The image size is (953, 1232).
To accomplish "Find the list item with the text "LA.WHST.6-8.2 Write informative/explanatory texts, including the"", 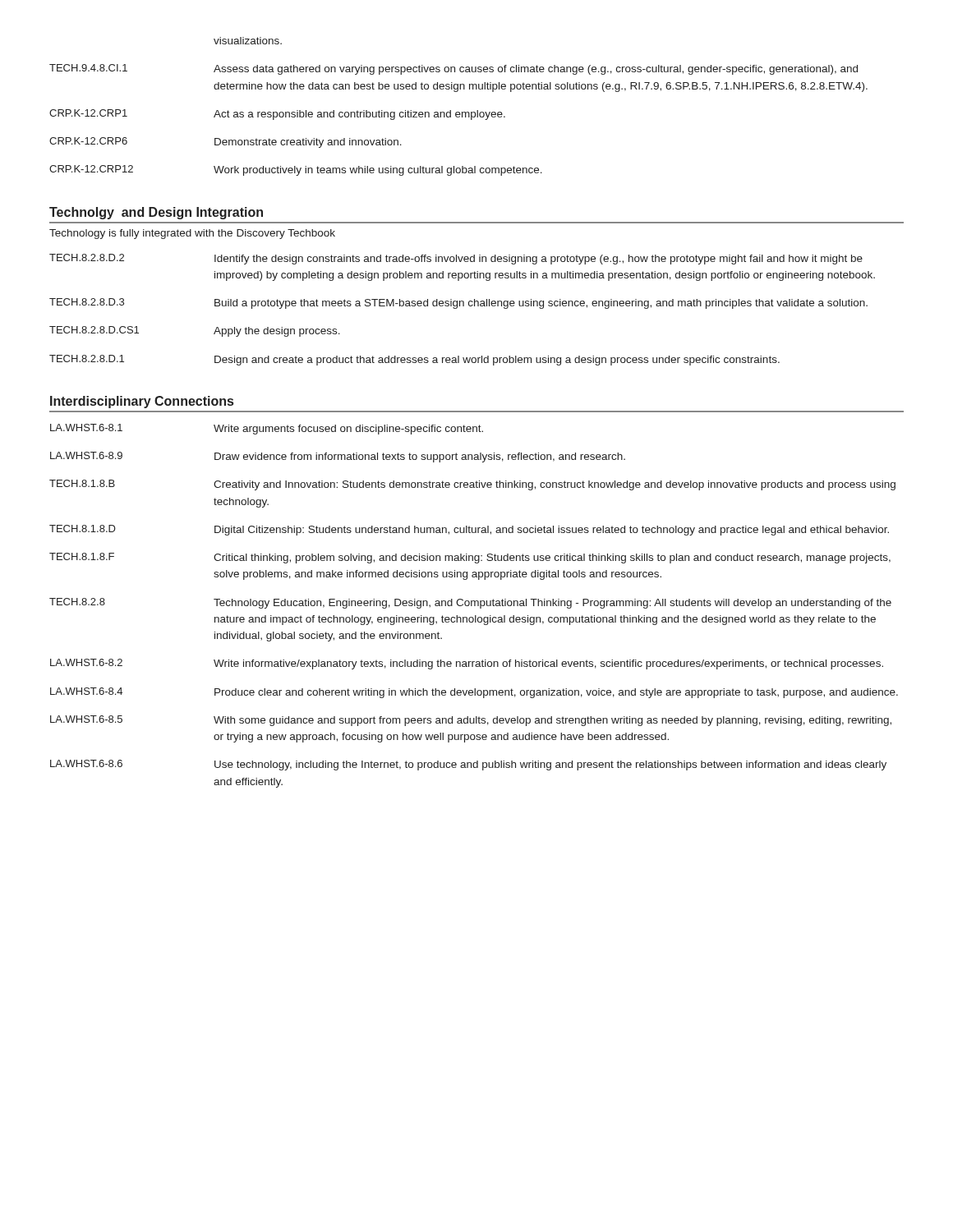I will (476, 664).
